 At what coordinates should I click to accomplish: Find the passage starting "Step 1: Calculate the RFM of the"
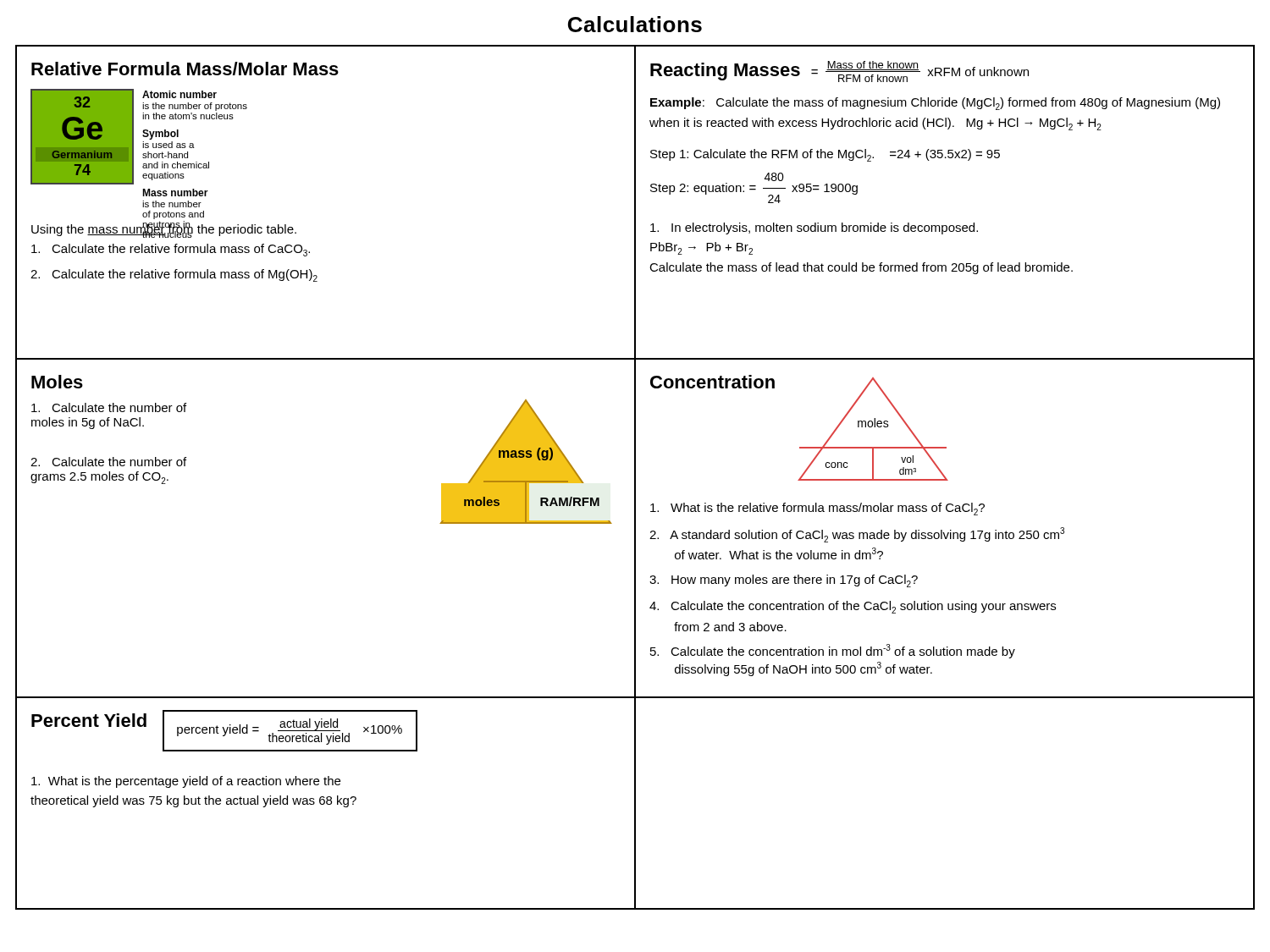tap(825, 178)
